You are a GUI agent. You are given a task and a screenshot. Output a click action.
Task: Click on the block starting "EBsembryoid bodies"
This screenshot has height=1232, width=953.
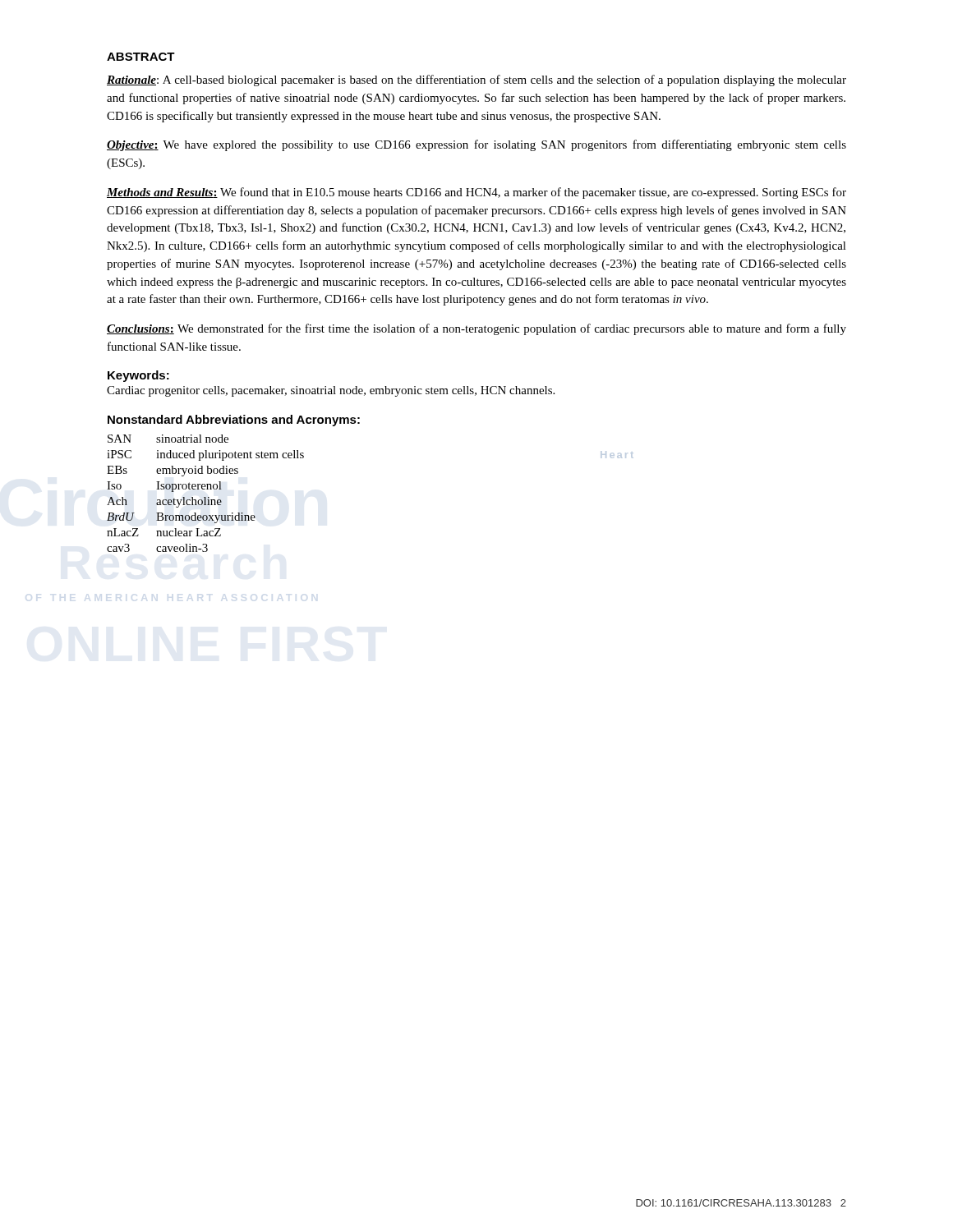(206, 470)
